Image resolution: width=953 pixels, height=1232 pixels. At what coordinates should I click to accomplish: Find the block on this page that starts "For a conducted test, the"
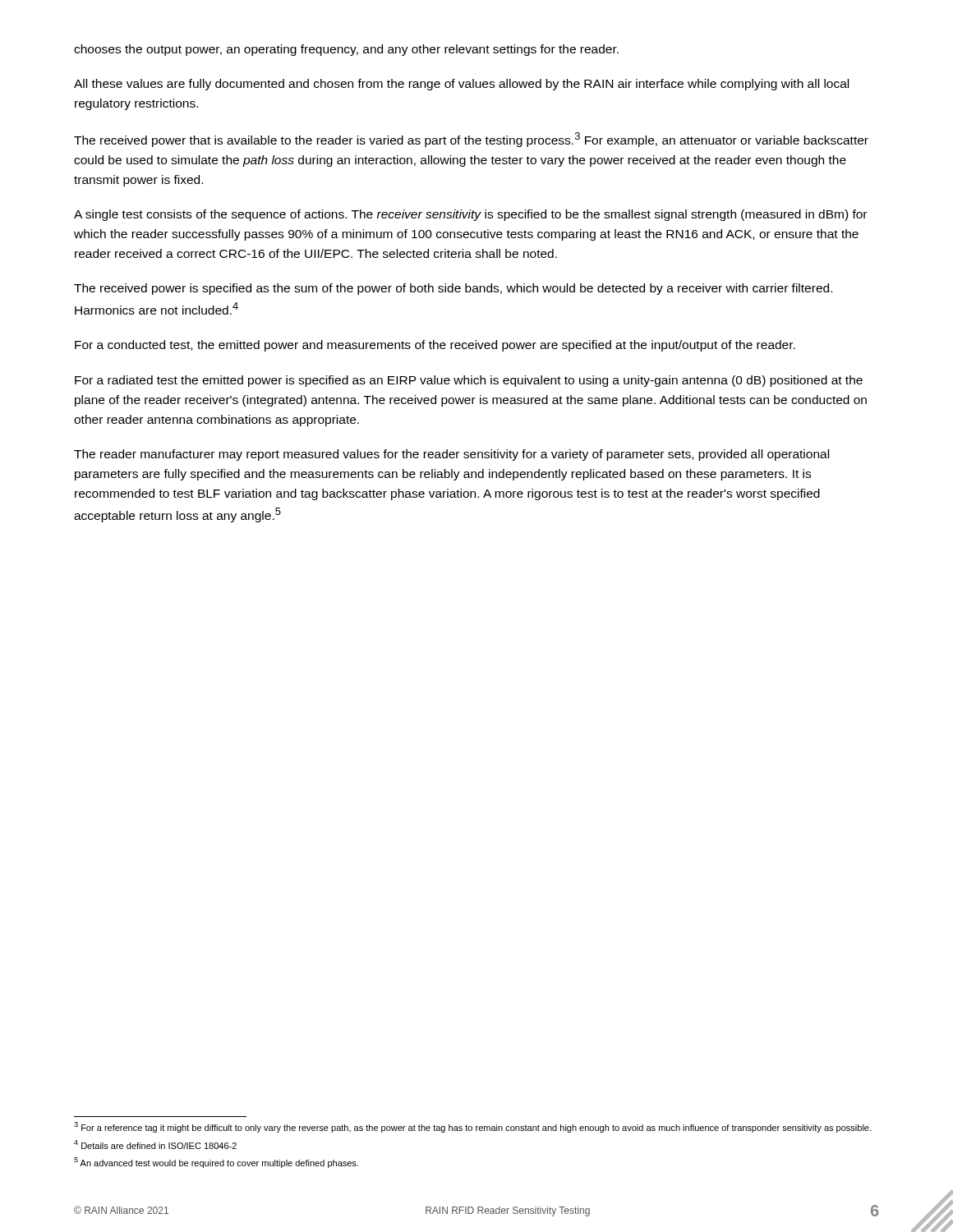[x=435, y=345]
